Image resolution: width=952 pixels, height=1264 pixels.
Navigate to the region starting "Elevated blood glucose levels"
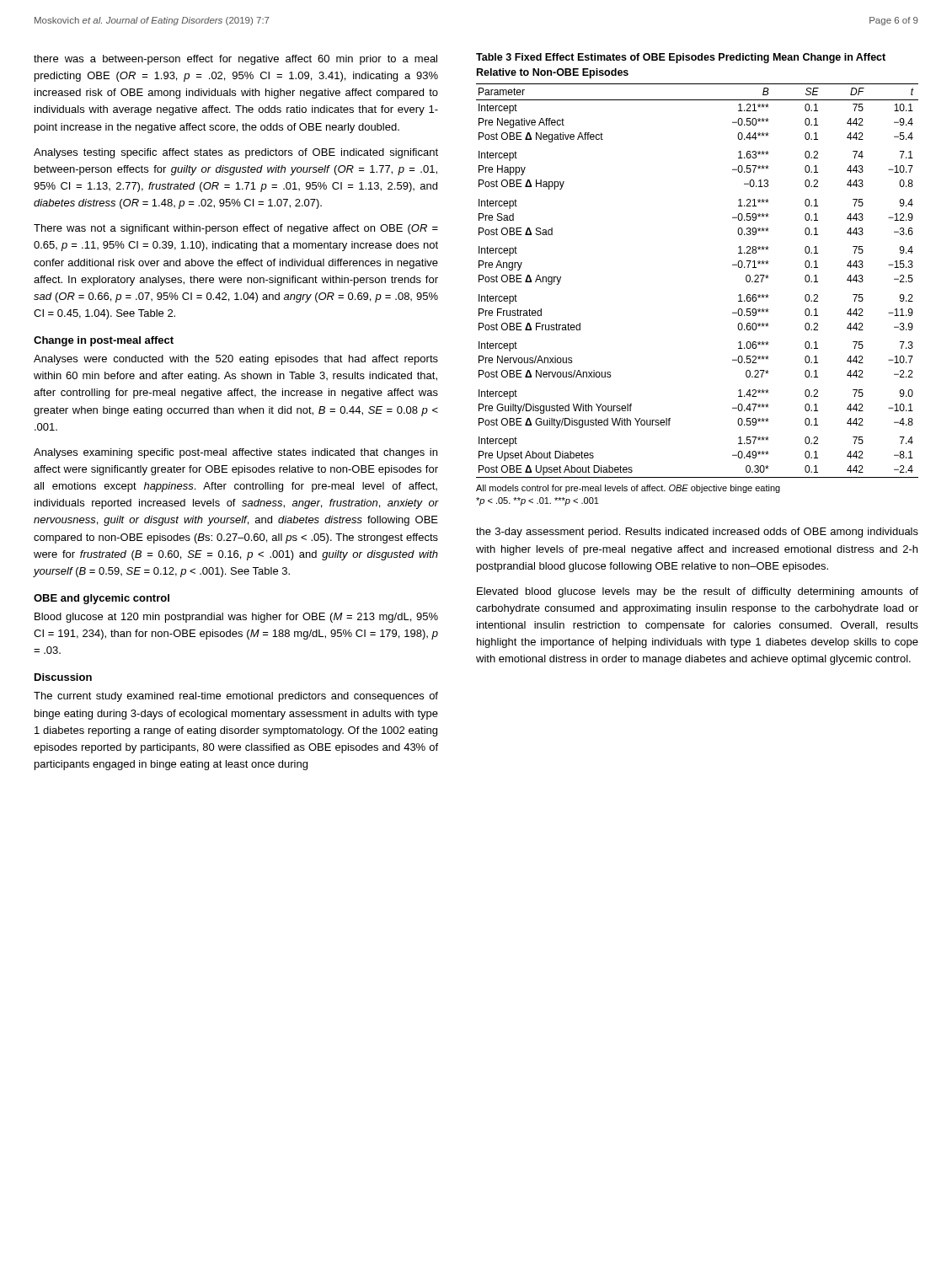coord(697,625)
